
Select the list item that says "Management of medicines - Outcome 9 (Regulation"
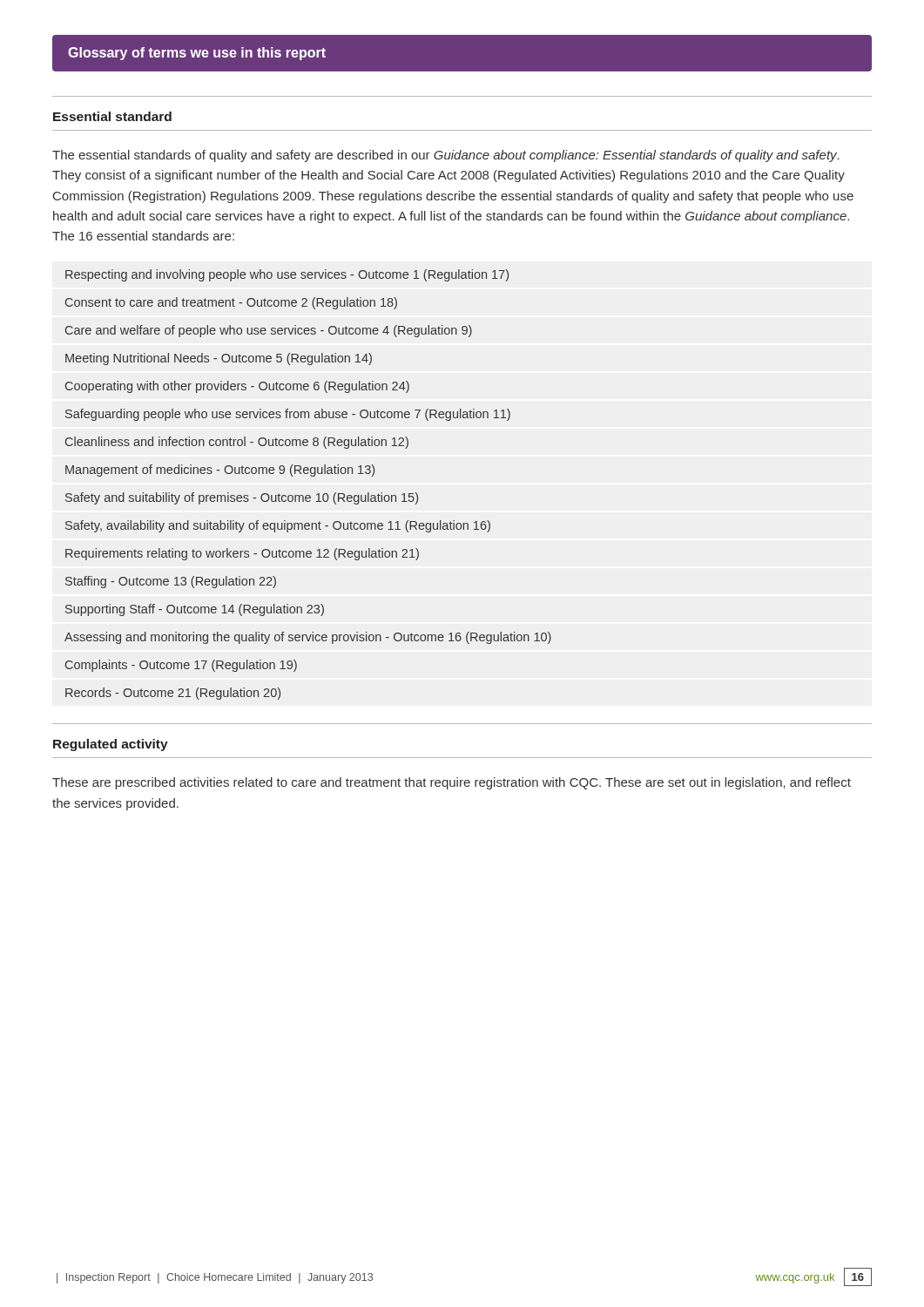click(x=220, y=470)
